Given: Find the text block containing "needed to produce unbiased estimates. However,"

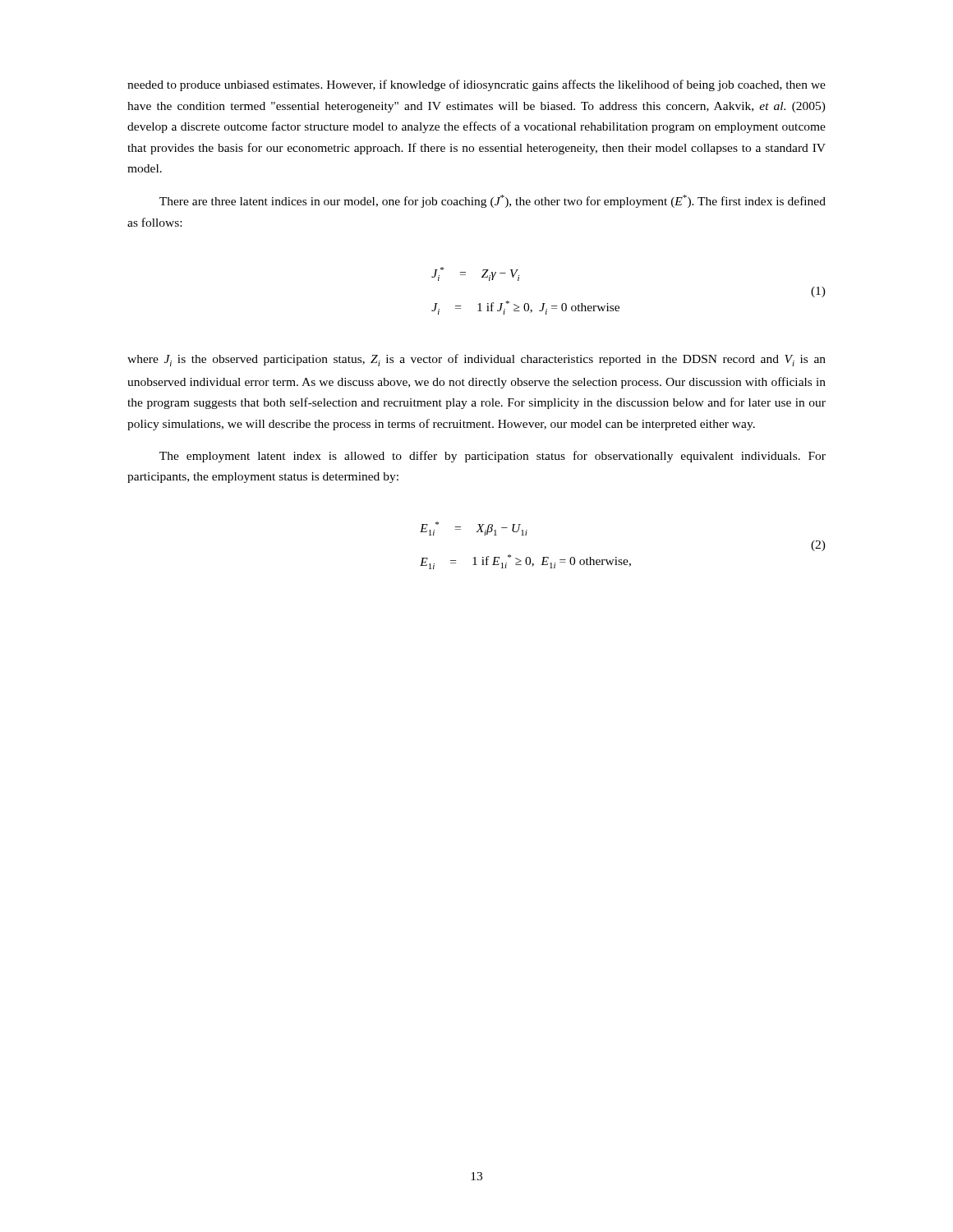Looking at the screenshot, I should click(476, 126).
